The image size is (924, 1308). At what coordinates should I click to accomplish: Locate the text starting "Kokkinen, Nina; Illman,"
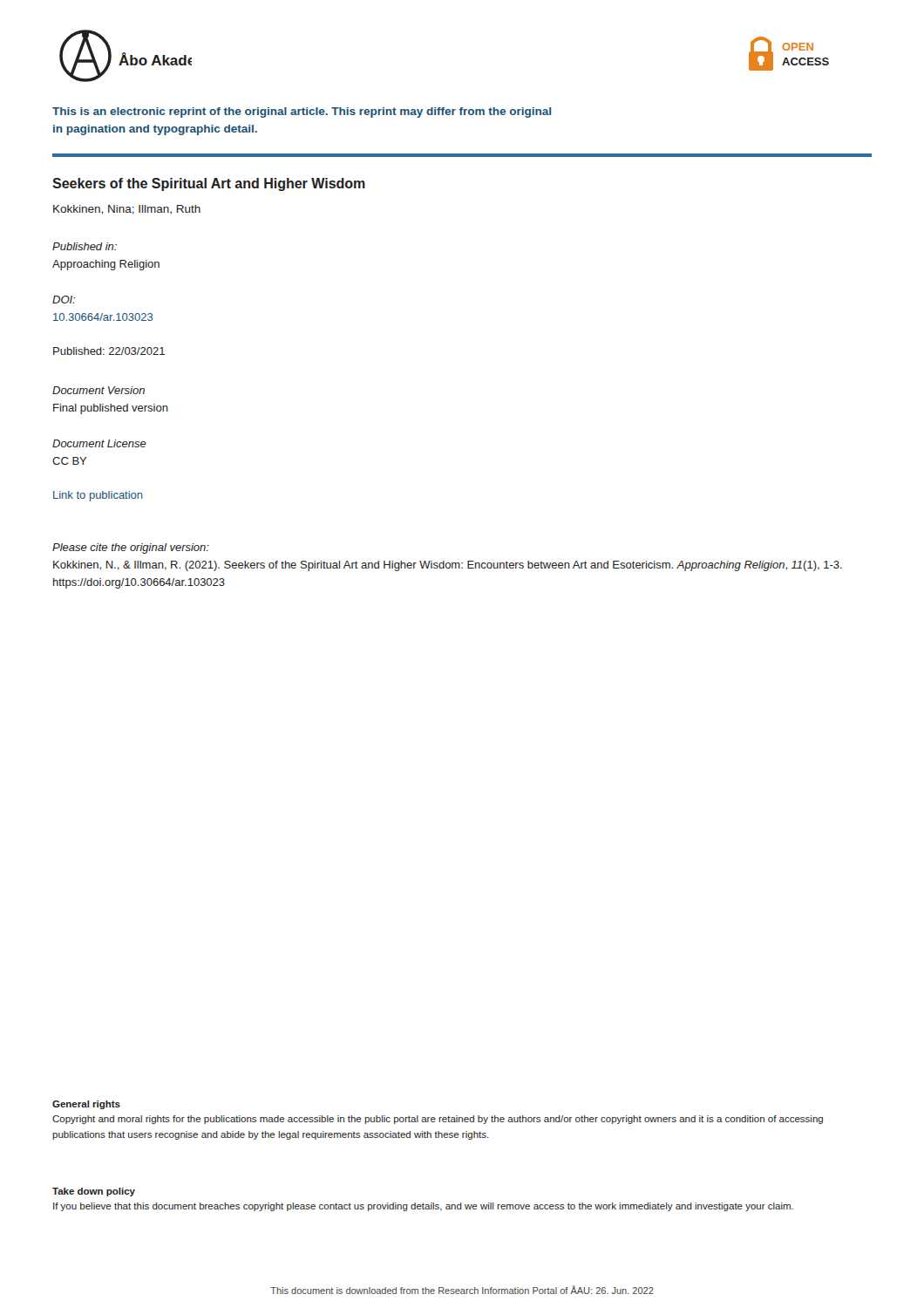[x=127, y=209]
